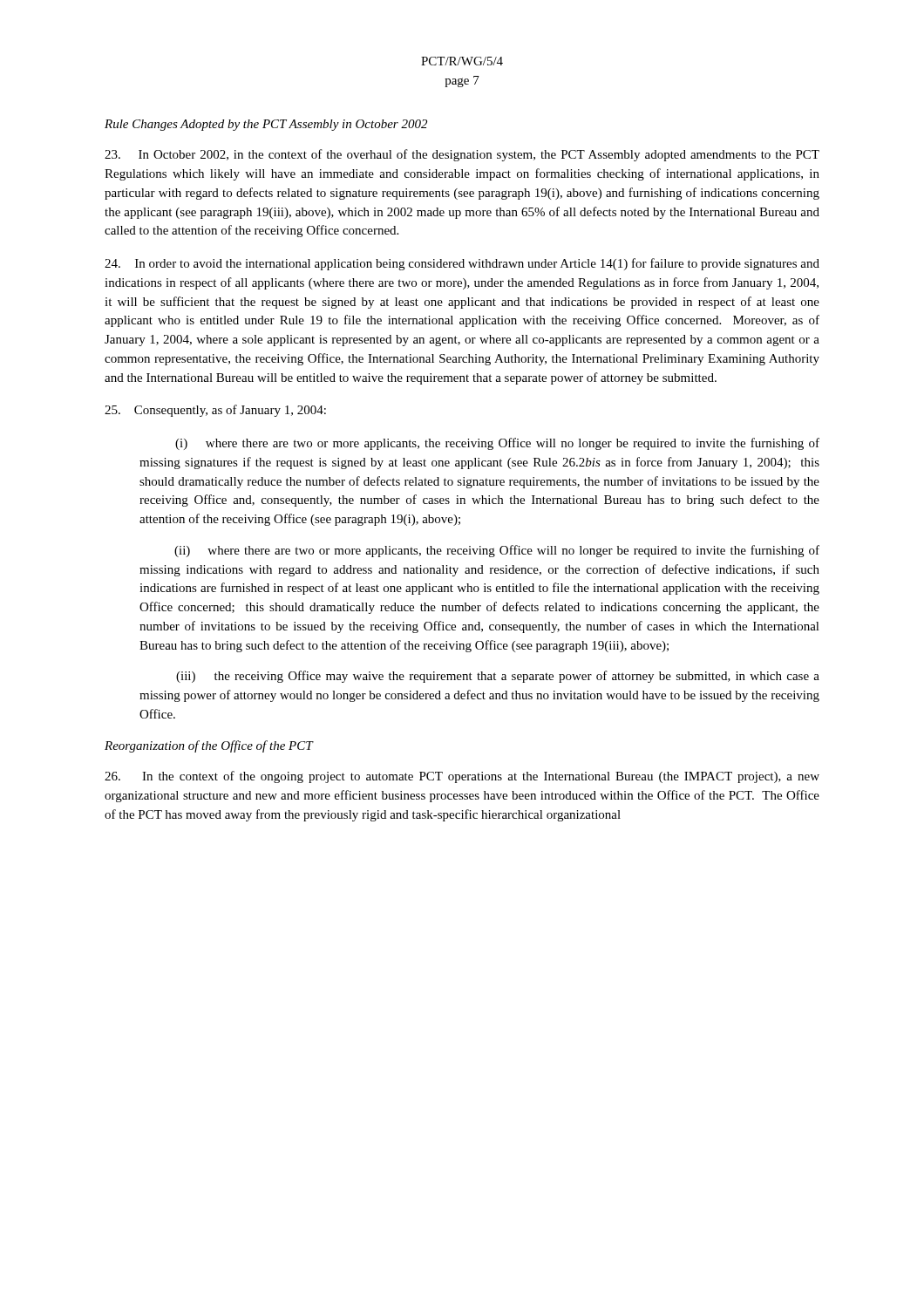Locate the text starting "(i) where there are two or more applicants,"

pos(479,481)
